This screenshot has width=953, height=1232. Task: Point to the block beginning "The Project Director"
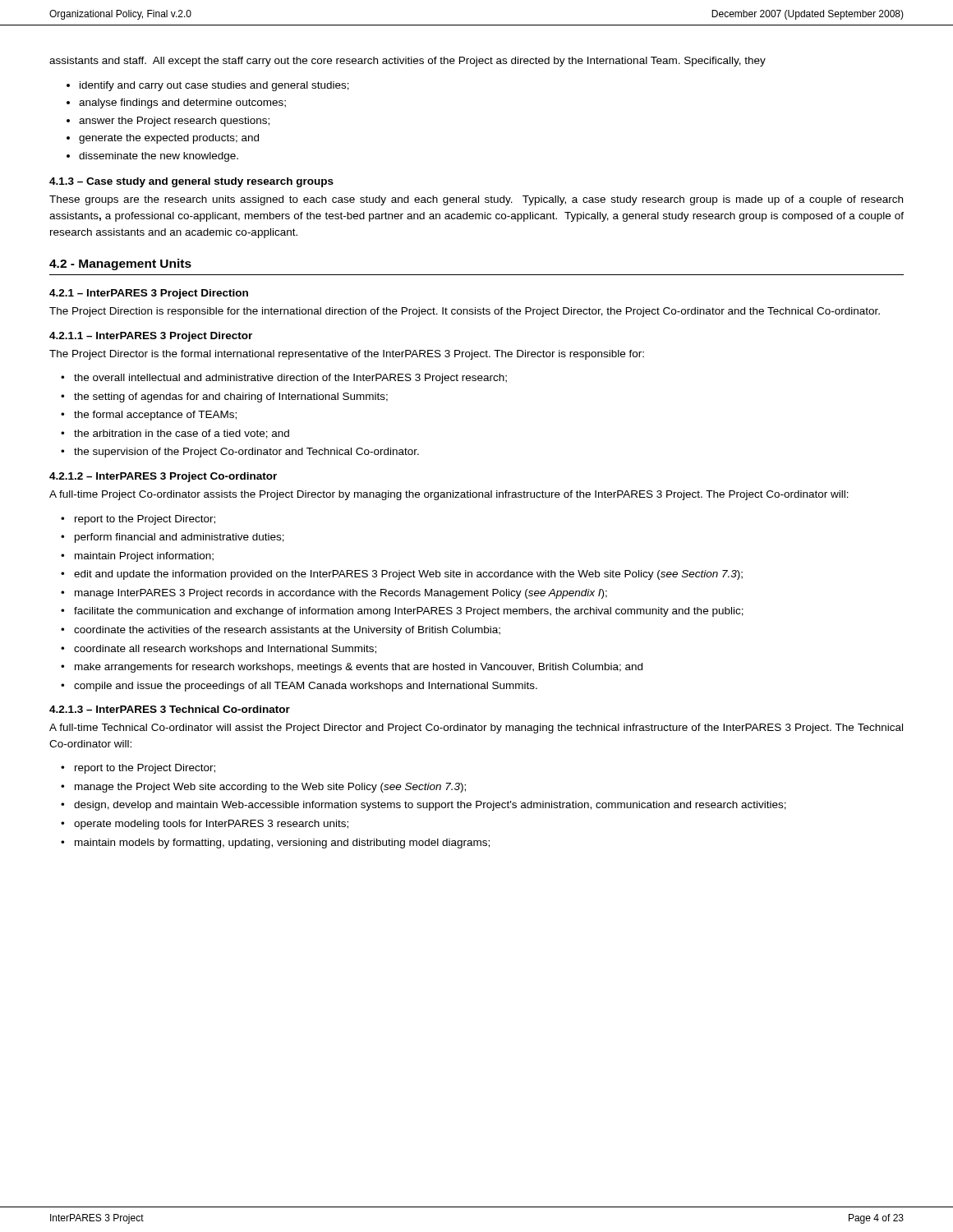click(347, 353)
